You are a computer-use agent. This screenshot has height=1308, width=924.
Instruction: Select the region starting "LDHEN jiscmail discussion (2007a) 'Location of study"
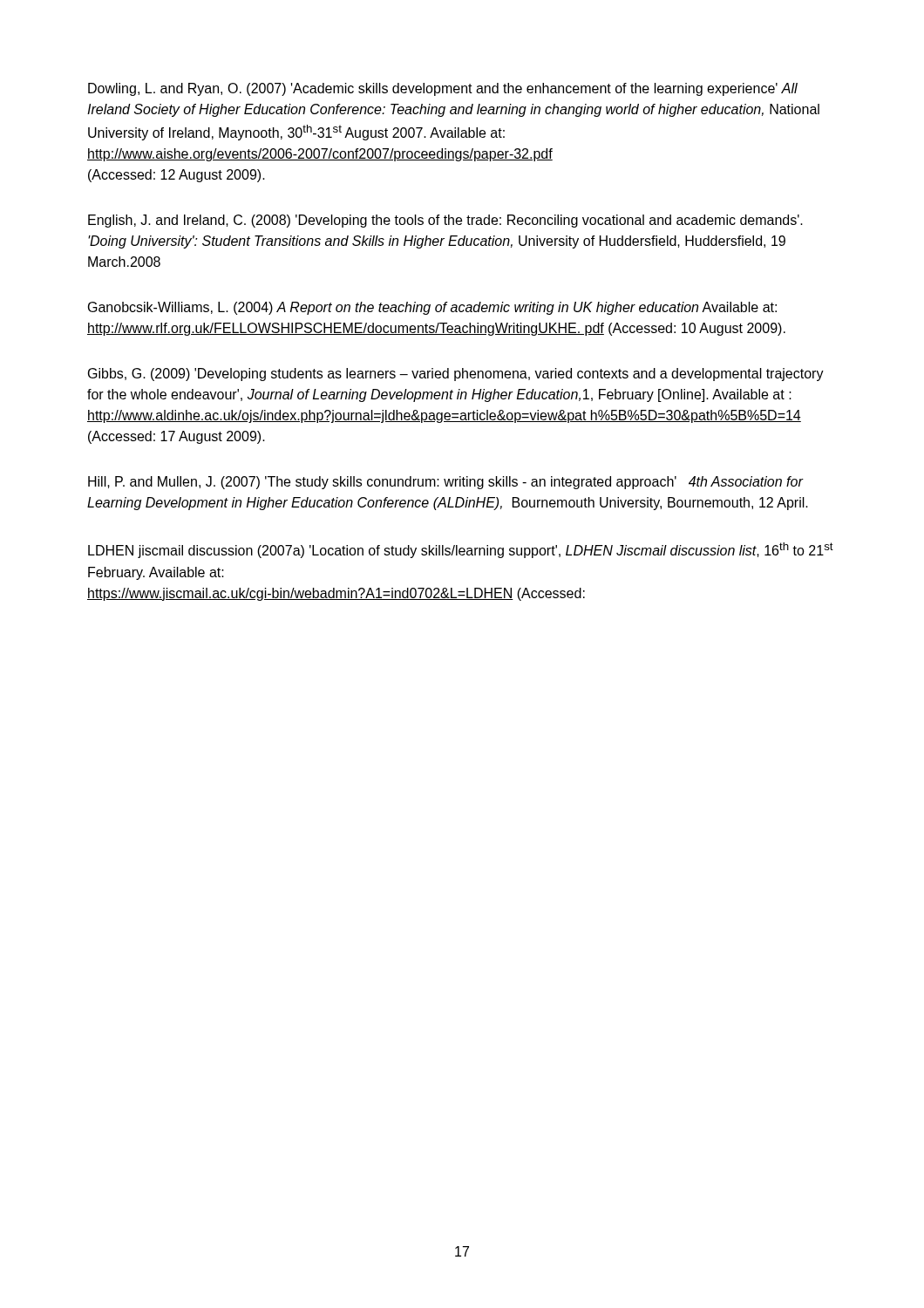coord(461,550)
